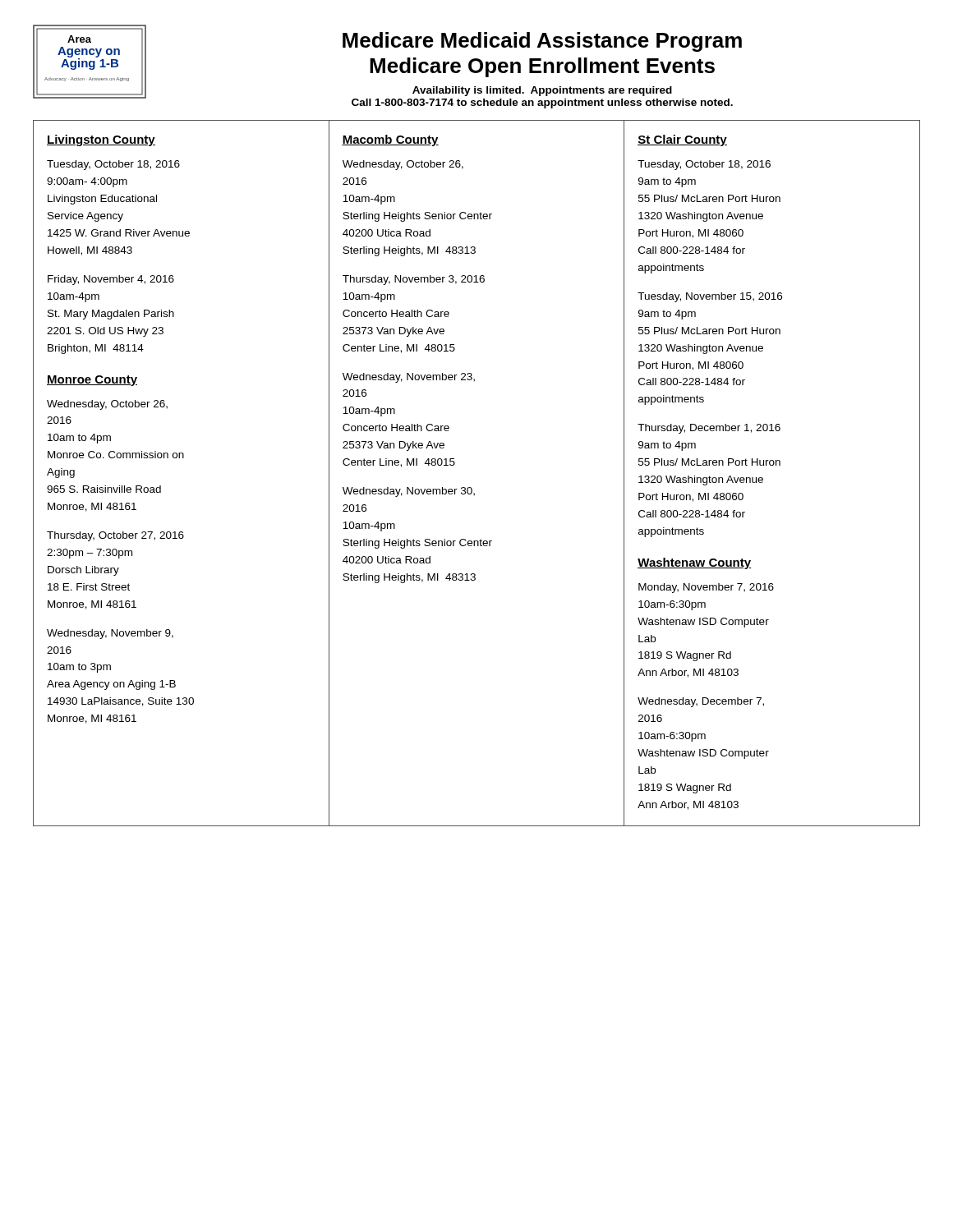Select the text starting "Tuesday, October 18, 2016 9:00am- 4:00pm"
The height and width of the screenshot is (1232, 953).
click(119, 207)
